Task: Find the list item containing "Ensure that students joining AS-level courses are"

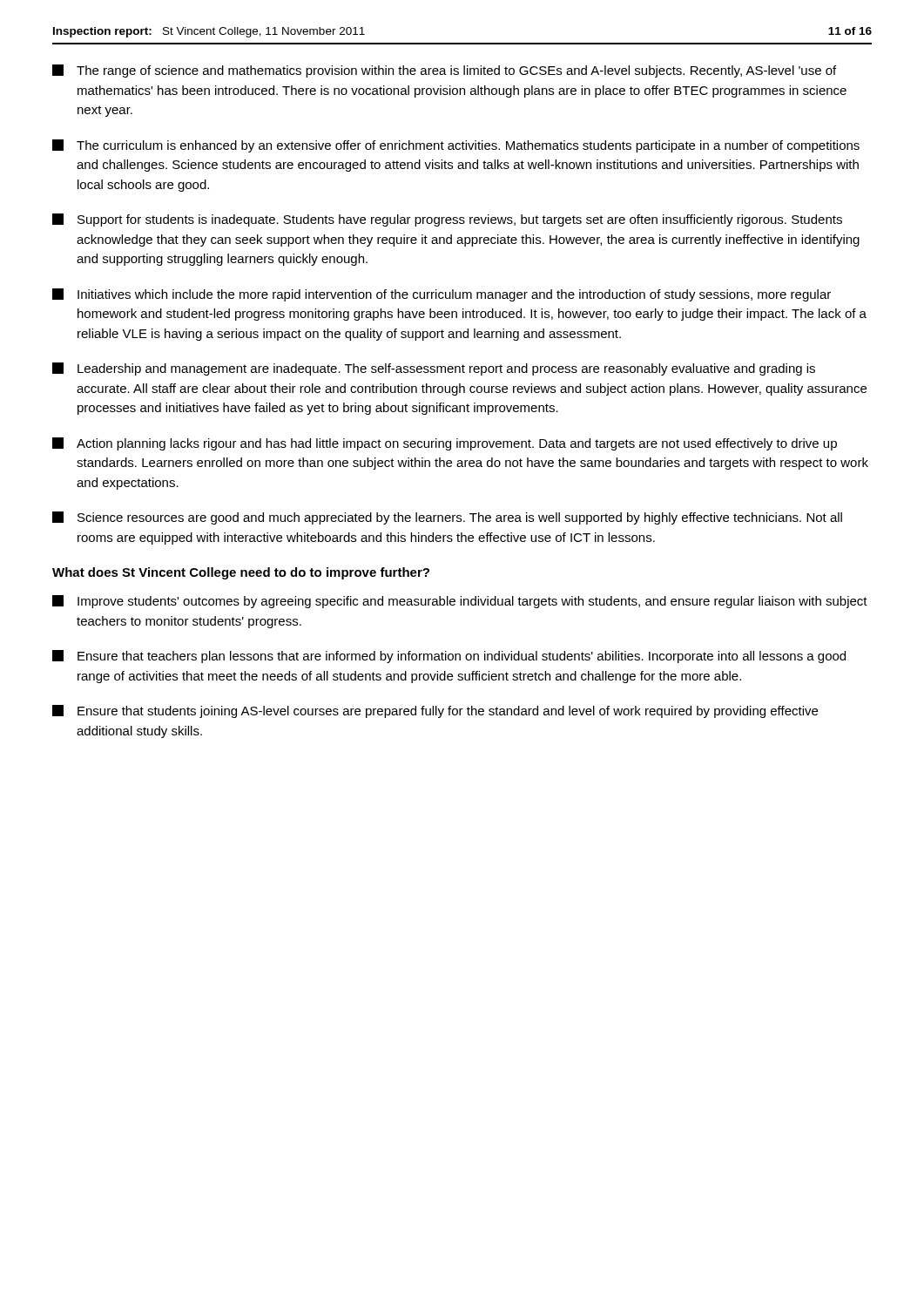Action: click(x=462, y=721)
